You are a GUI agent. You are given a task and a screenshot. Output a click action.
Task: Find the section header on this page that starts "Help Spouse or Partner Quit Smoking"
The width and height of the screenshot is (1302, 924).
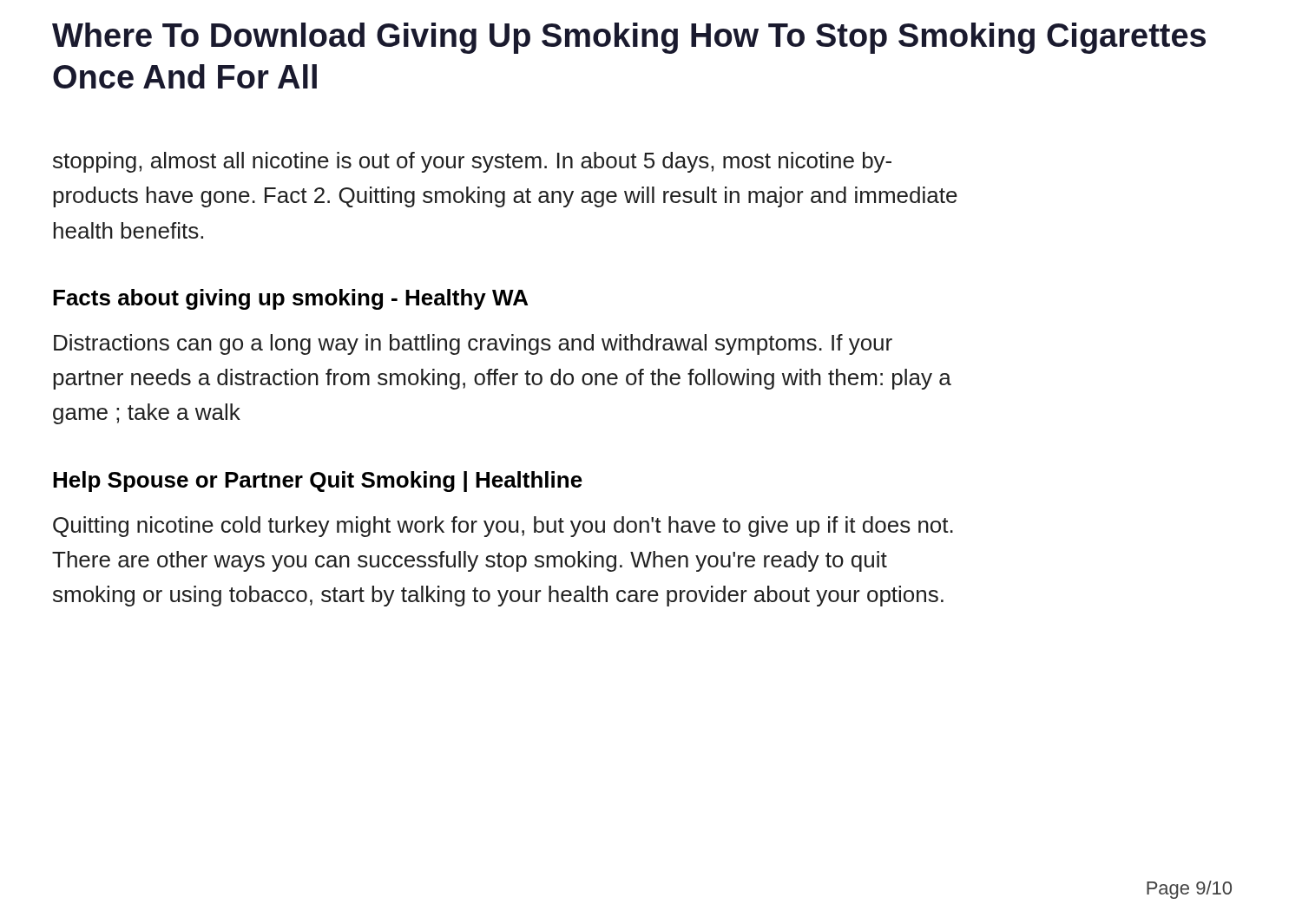[x=317, y=480]
